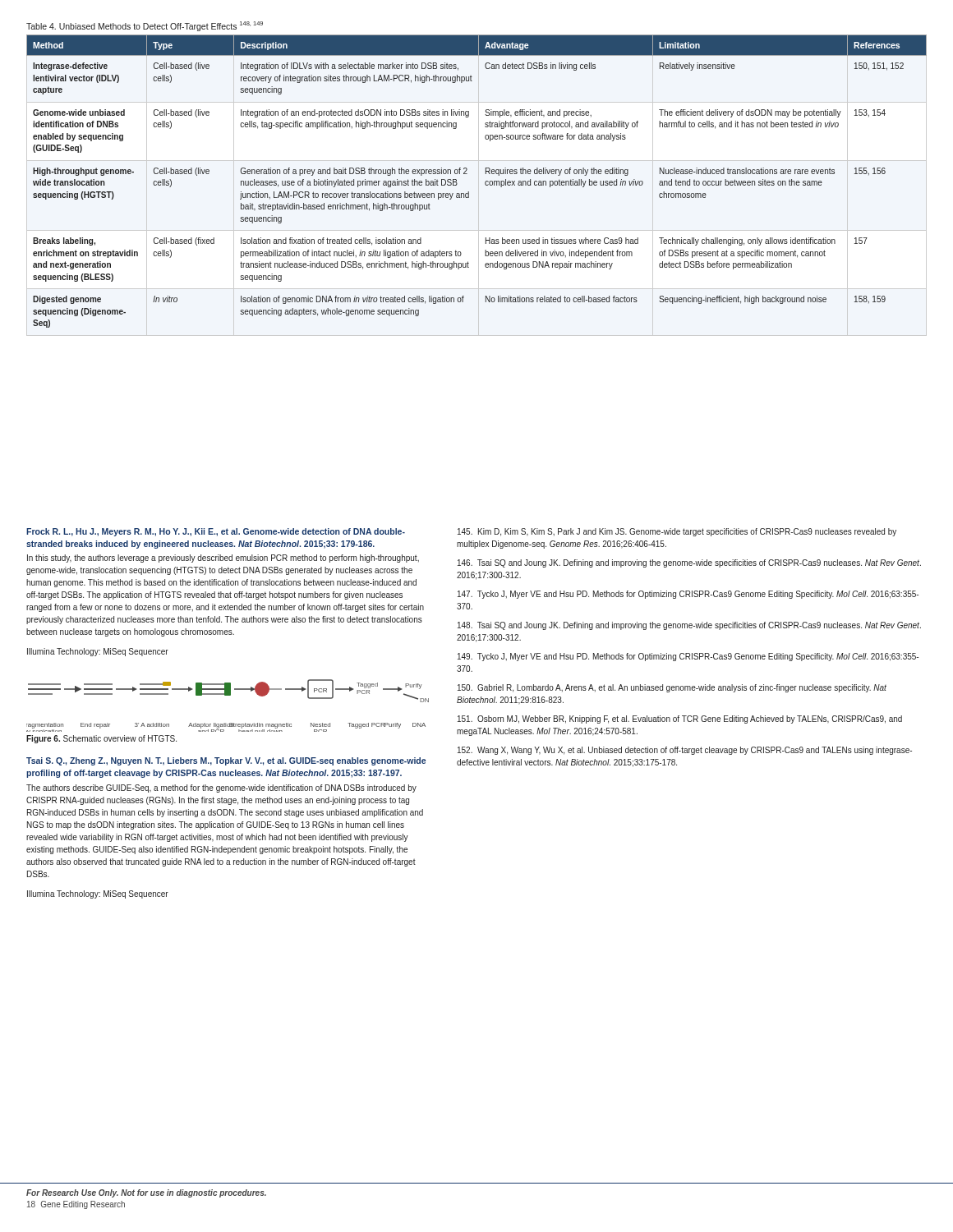Click on the text block containing "The authors describe GUIDE-Seq, a"
The height and width of the screenshot is (1232, 953).
tap(225, 831)
